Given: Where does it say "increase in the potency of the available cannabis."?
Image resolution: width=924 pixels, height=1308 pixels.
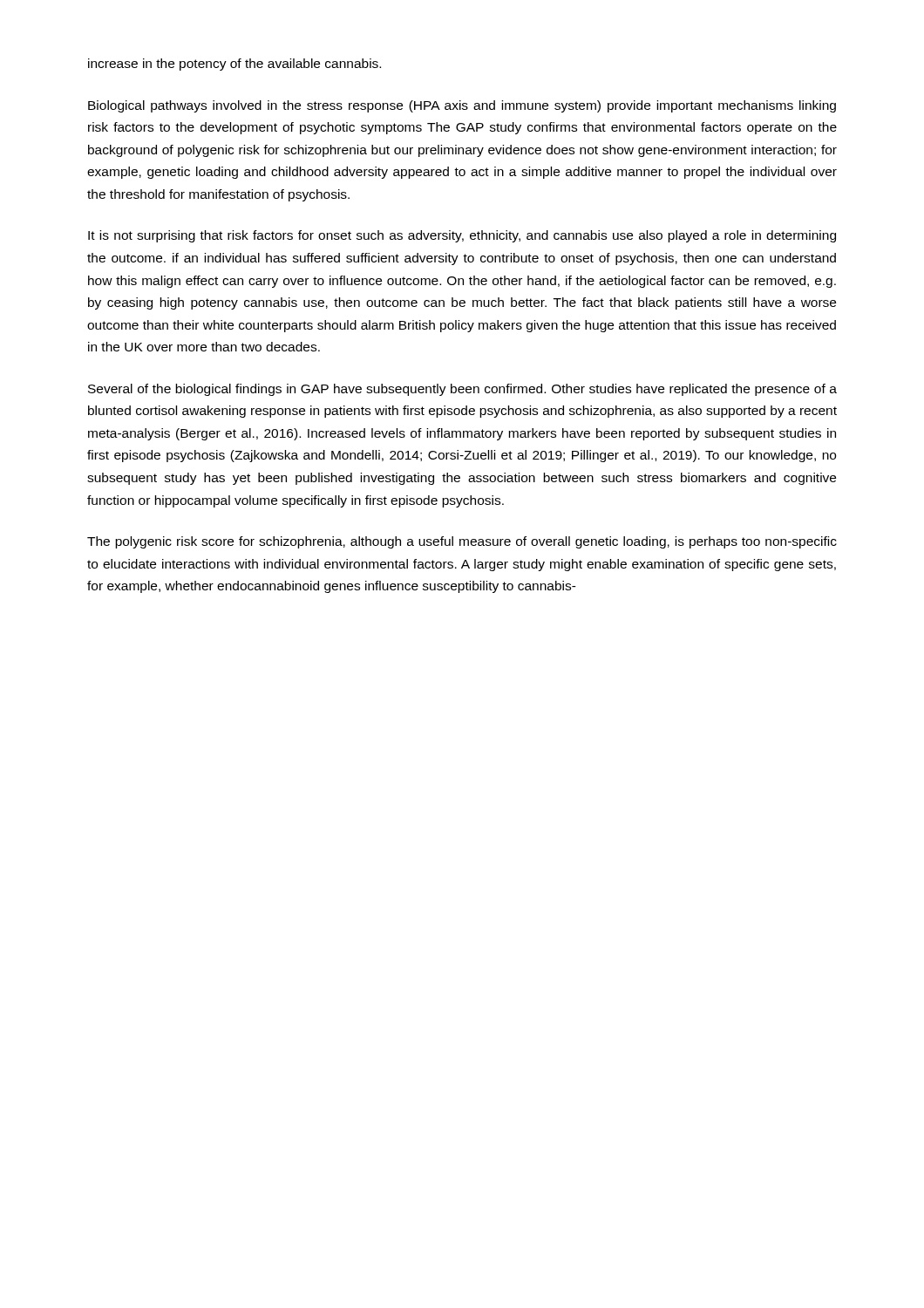Looking at the screenshot, I should point(235,63).
